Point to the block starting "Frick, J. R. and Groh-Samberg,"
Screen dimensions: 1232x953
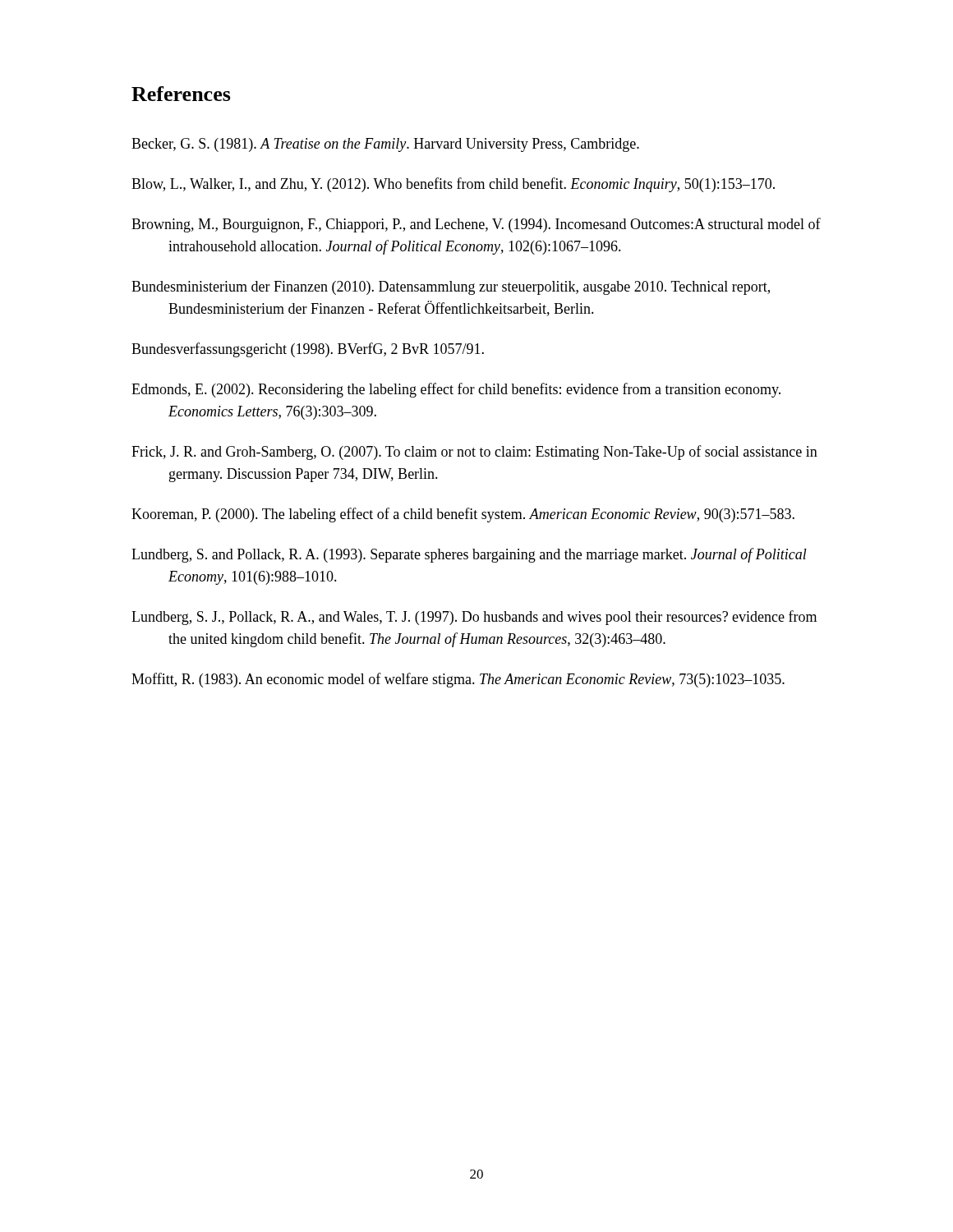click(x=474, y=463)
